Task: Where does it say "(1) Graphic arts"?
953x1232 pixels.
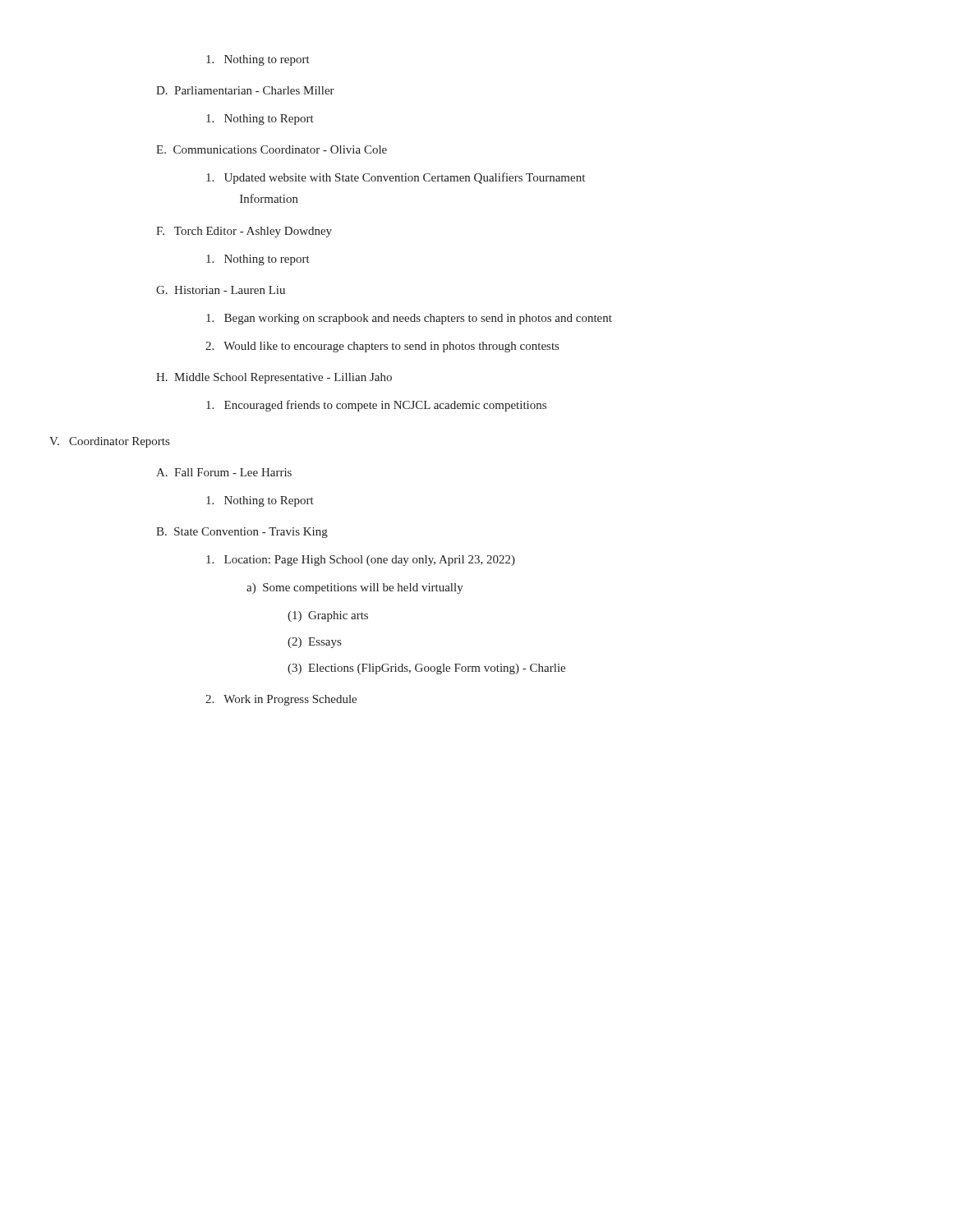Action: (x=328, y=615)
